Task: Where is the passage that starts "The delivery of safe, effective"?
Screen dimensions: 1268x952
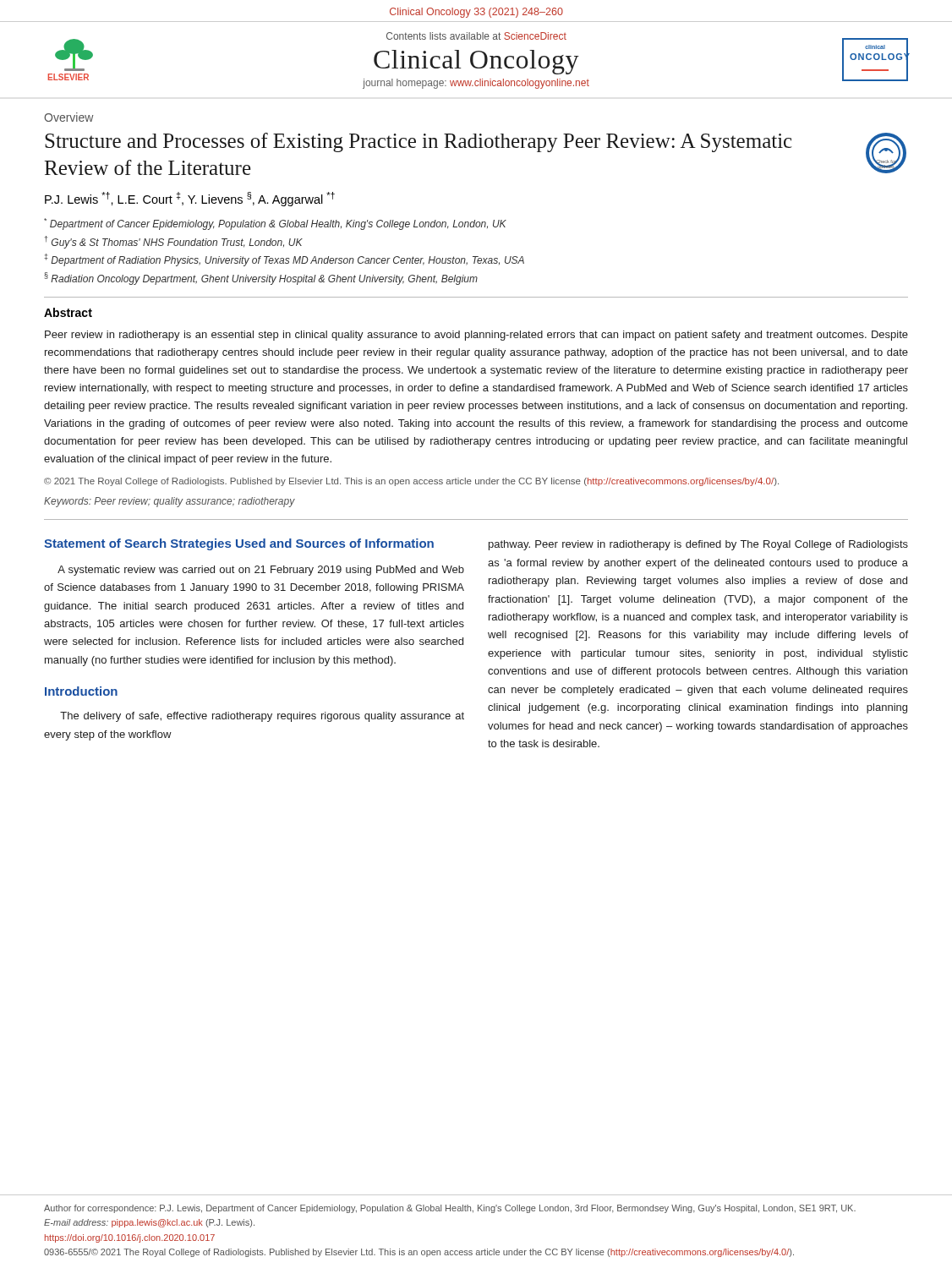Action: click(254, 725)
